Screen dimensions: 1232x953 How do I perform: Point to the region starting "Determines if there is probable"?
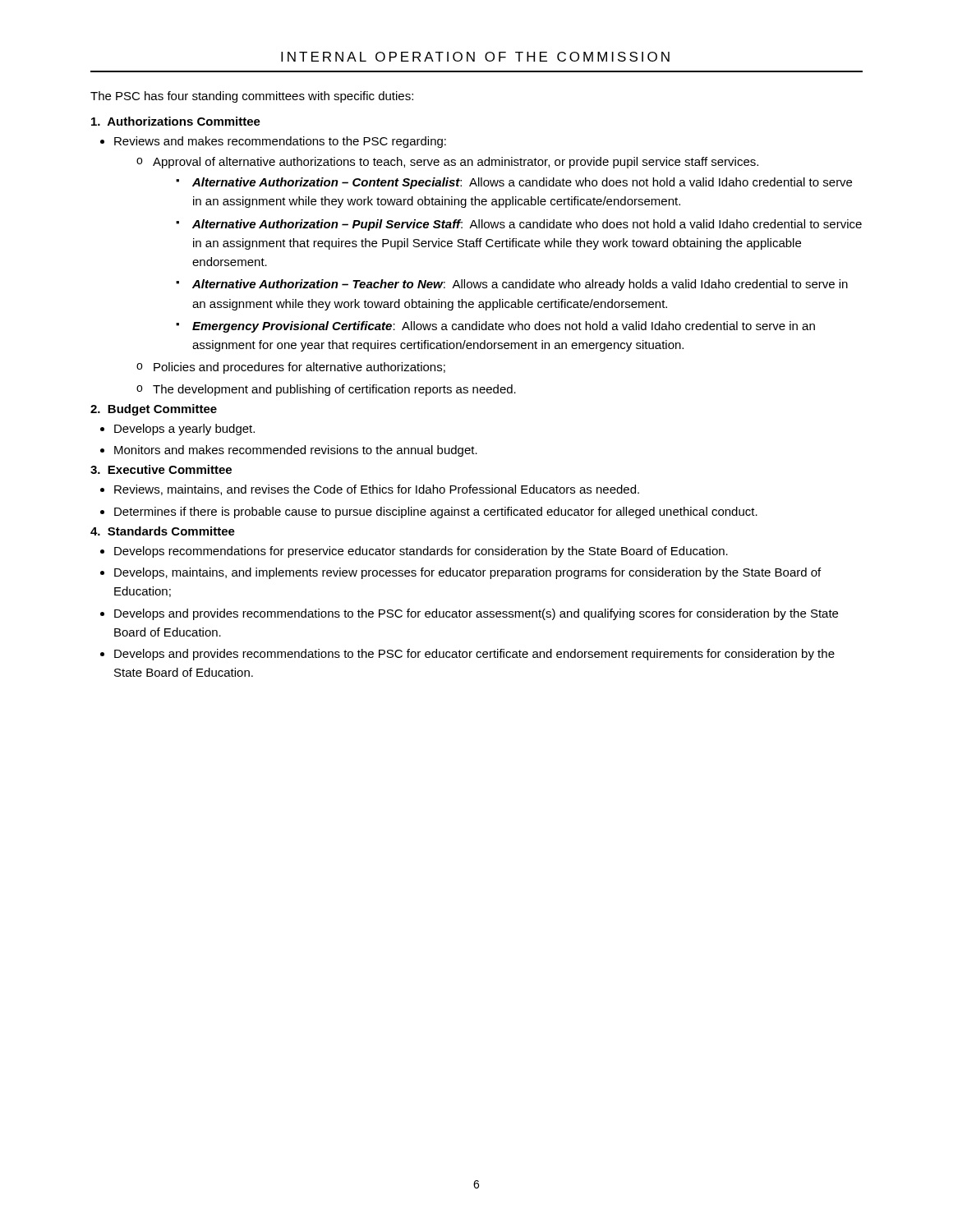(436, 511)
